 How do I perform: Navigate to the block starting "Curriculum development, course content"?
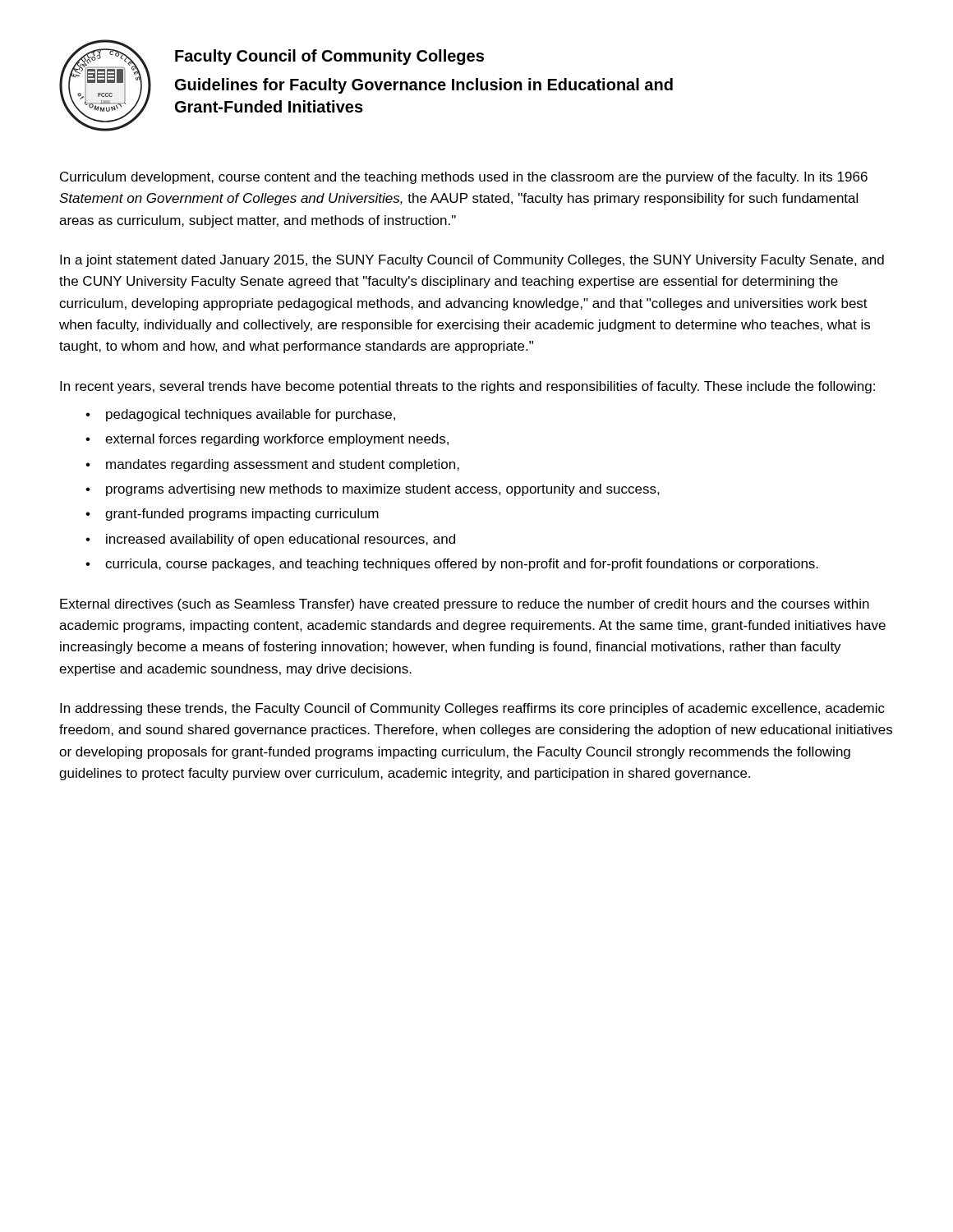coord(463,199)
